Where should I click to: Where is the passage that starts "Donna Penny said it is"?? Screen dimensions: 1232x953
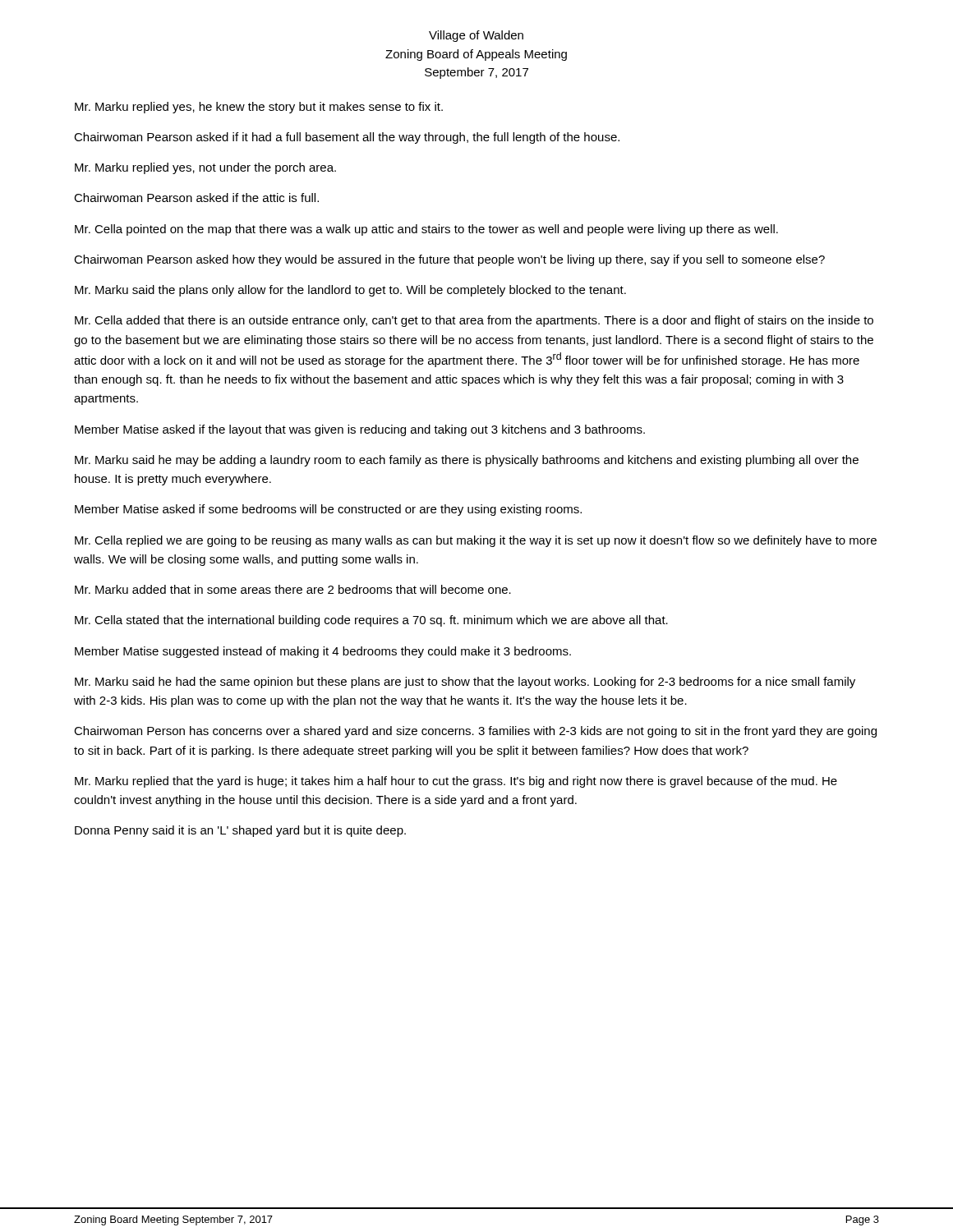(x=240, y=830)
